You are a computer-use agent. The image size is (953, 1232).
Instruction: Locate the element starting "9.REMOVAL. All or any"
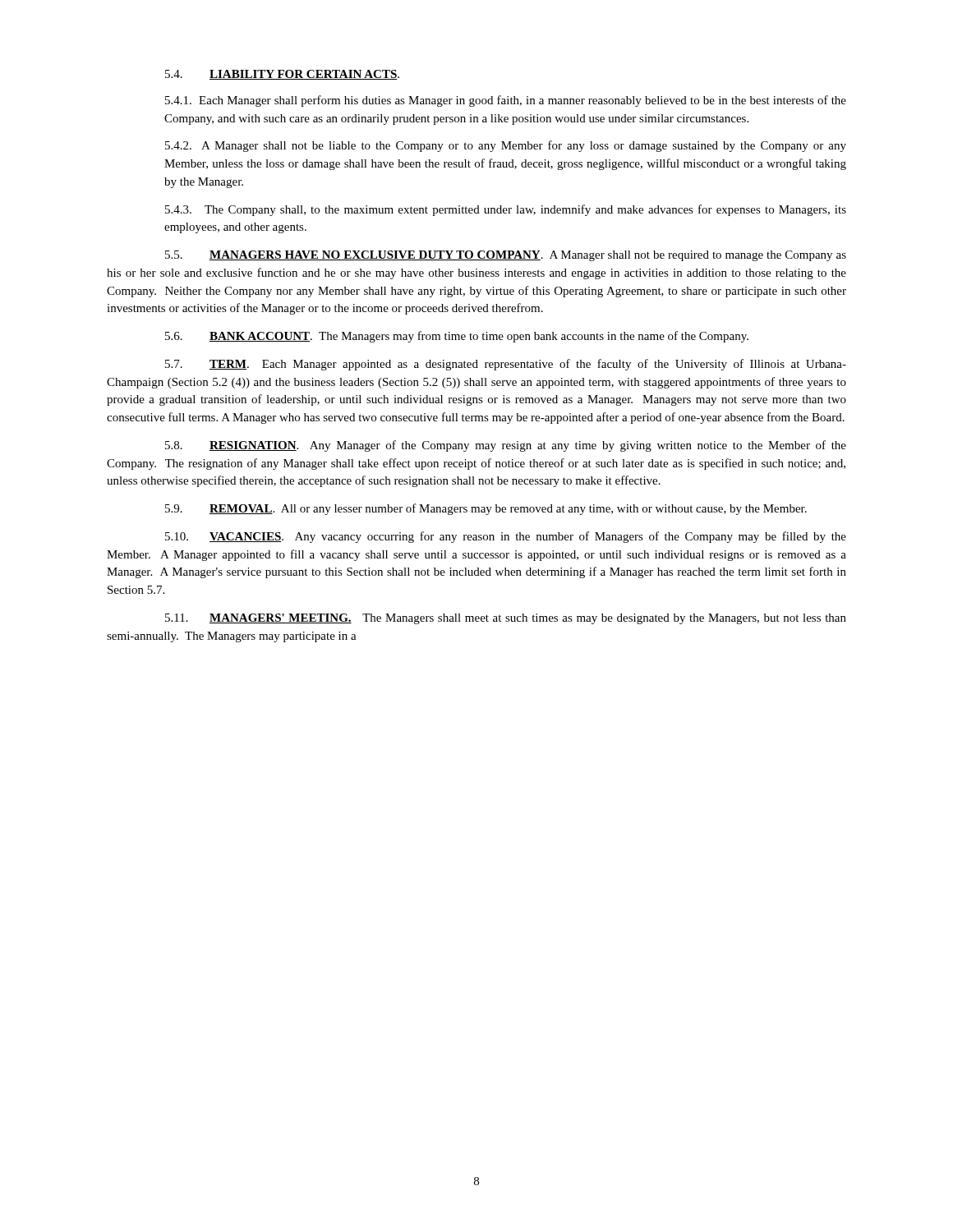476,509
